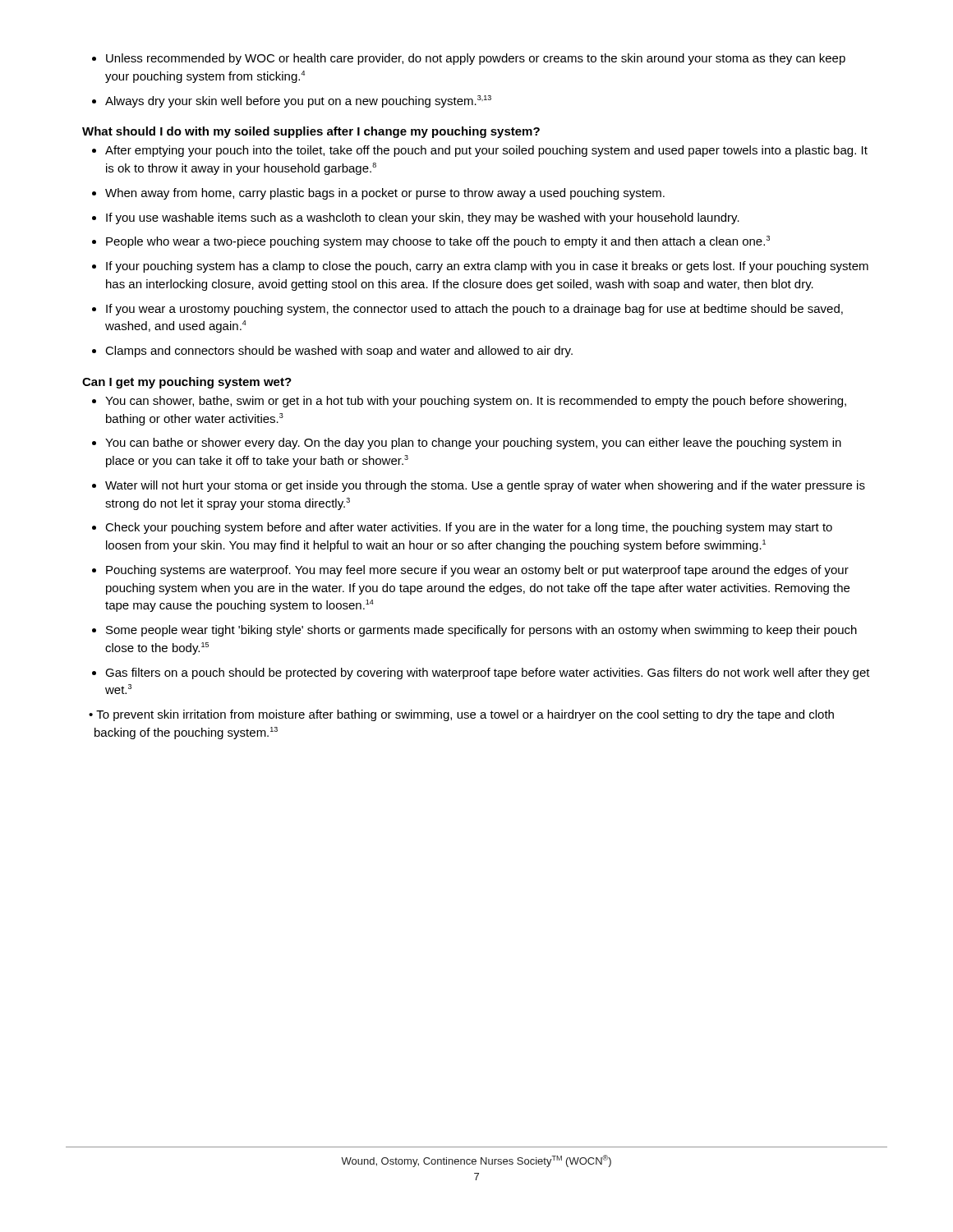This screenshot has width=953, height=1232.
Task: Select the list item that reads "Gas filters on a pouch should be"
Action: point(476,681)
